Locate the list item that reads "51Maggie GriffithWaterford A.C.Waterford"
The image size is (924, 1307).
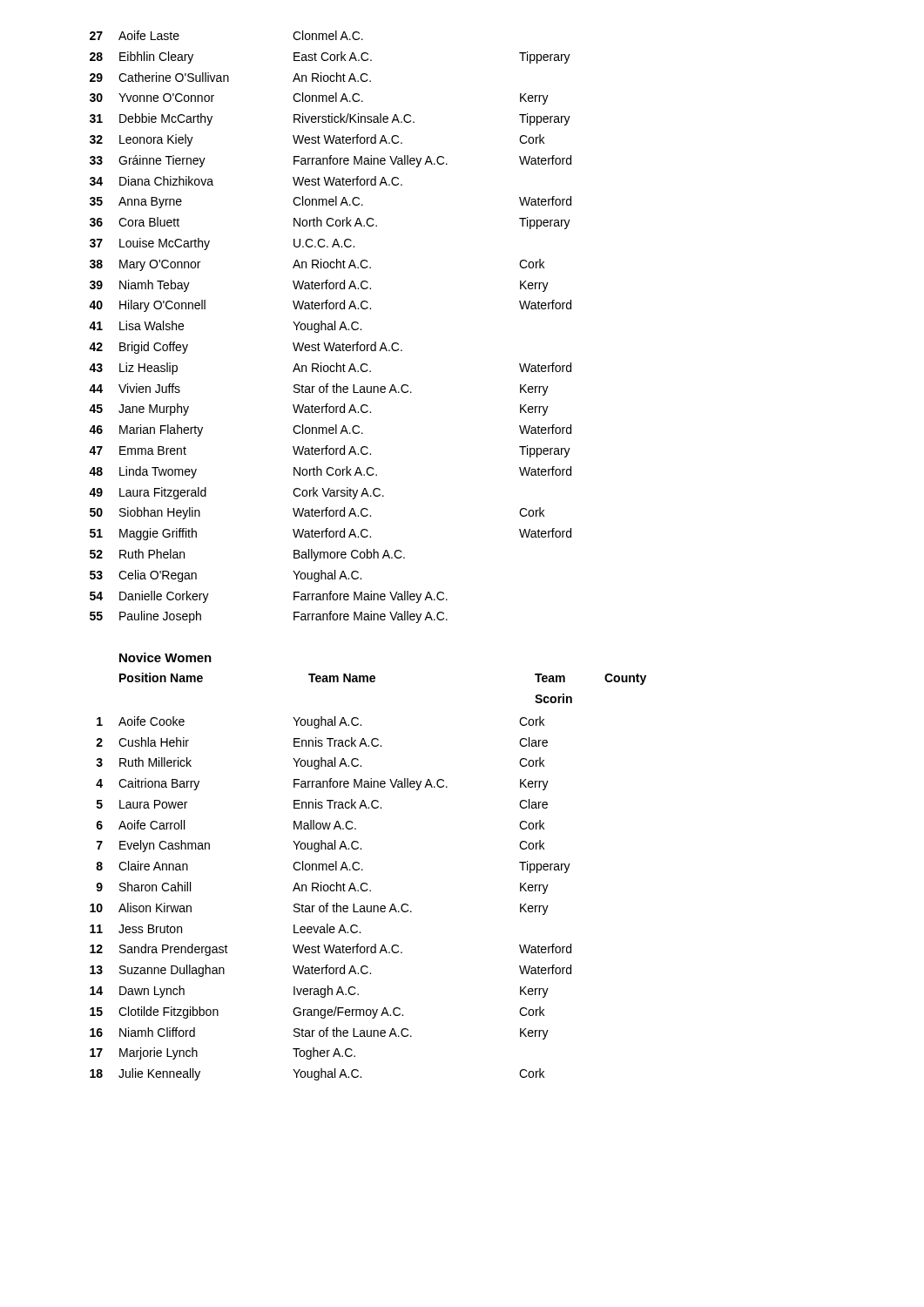pos(338,534)
